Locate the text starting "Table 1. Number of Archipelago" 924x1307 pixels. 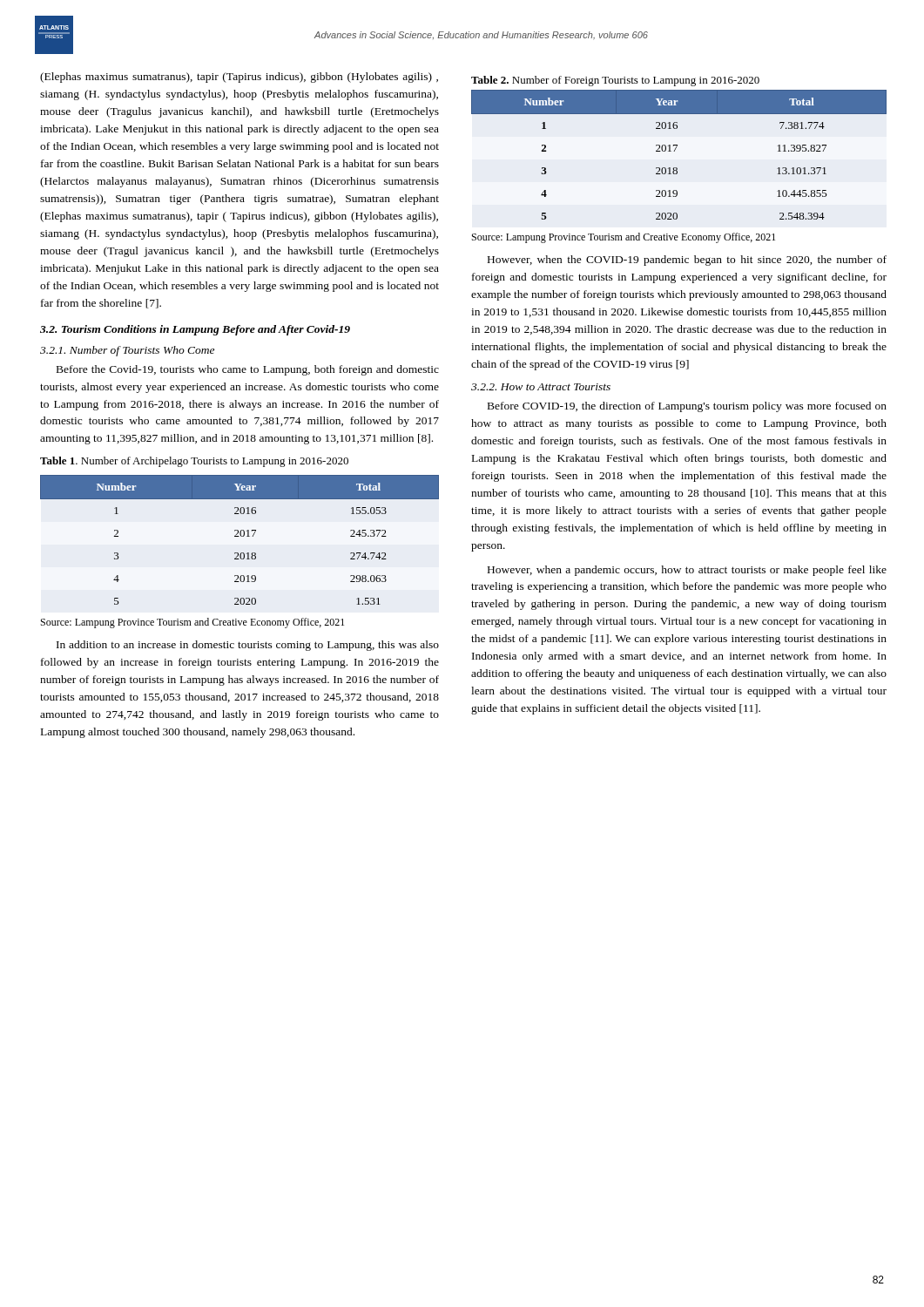click(194, 461)
